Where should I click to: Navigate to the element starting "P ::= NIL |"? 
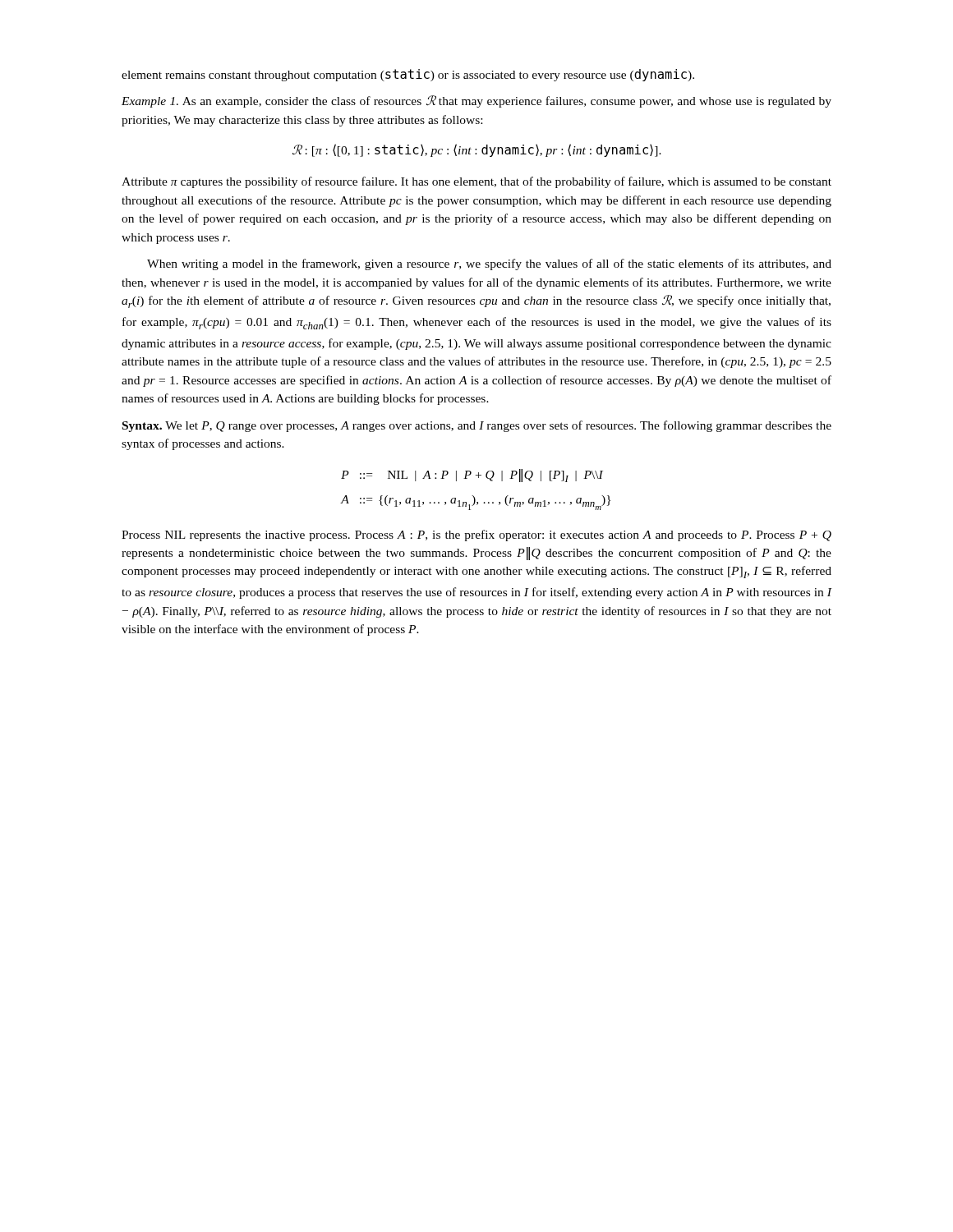476,489
